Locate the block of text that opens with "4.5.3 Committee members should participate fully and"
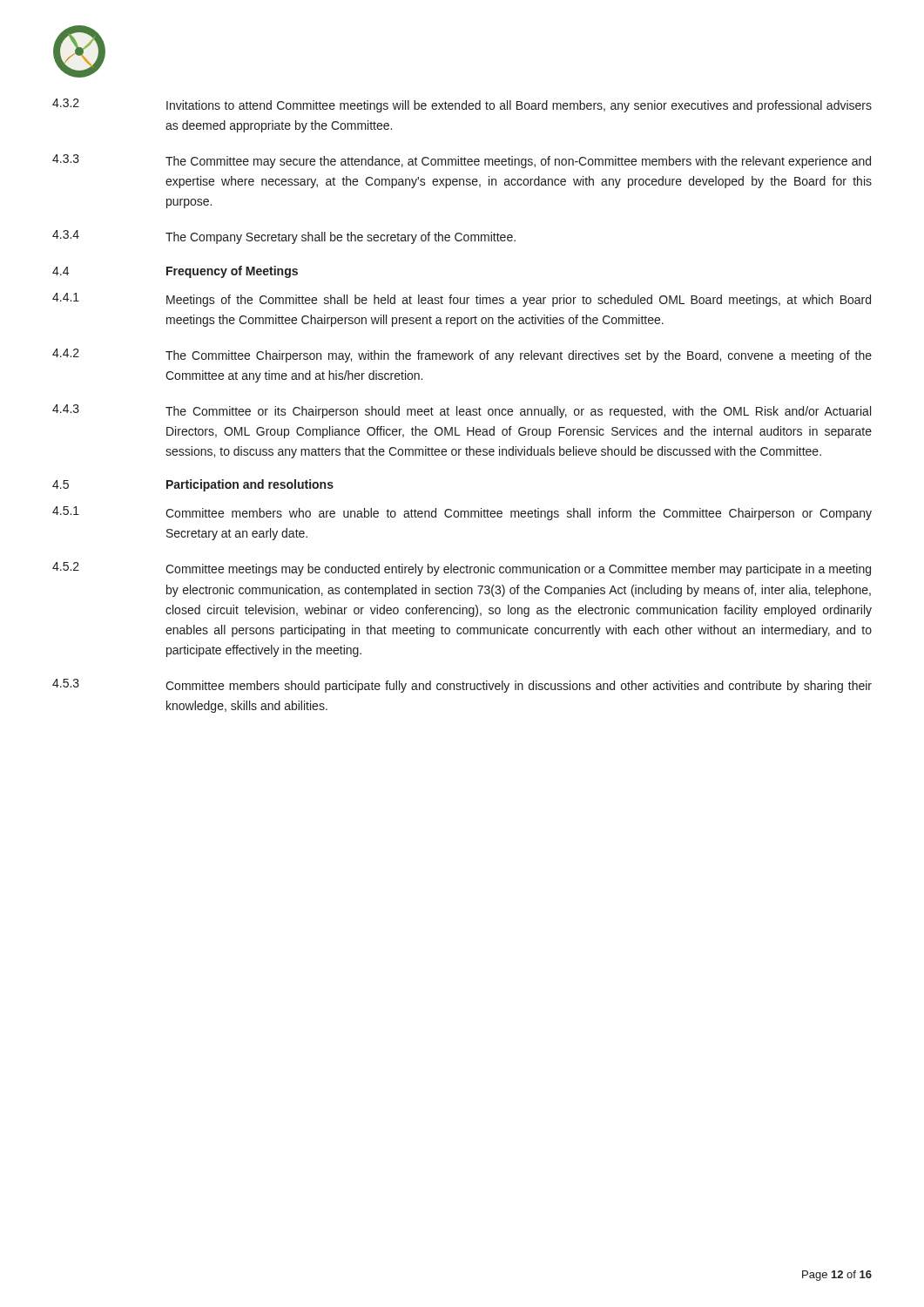Viewport: 924px width, 1307px height. 462,696
